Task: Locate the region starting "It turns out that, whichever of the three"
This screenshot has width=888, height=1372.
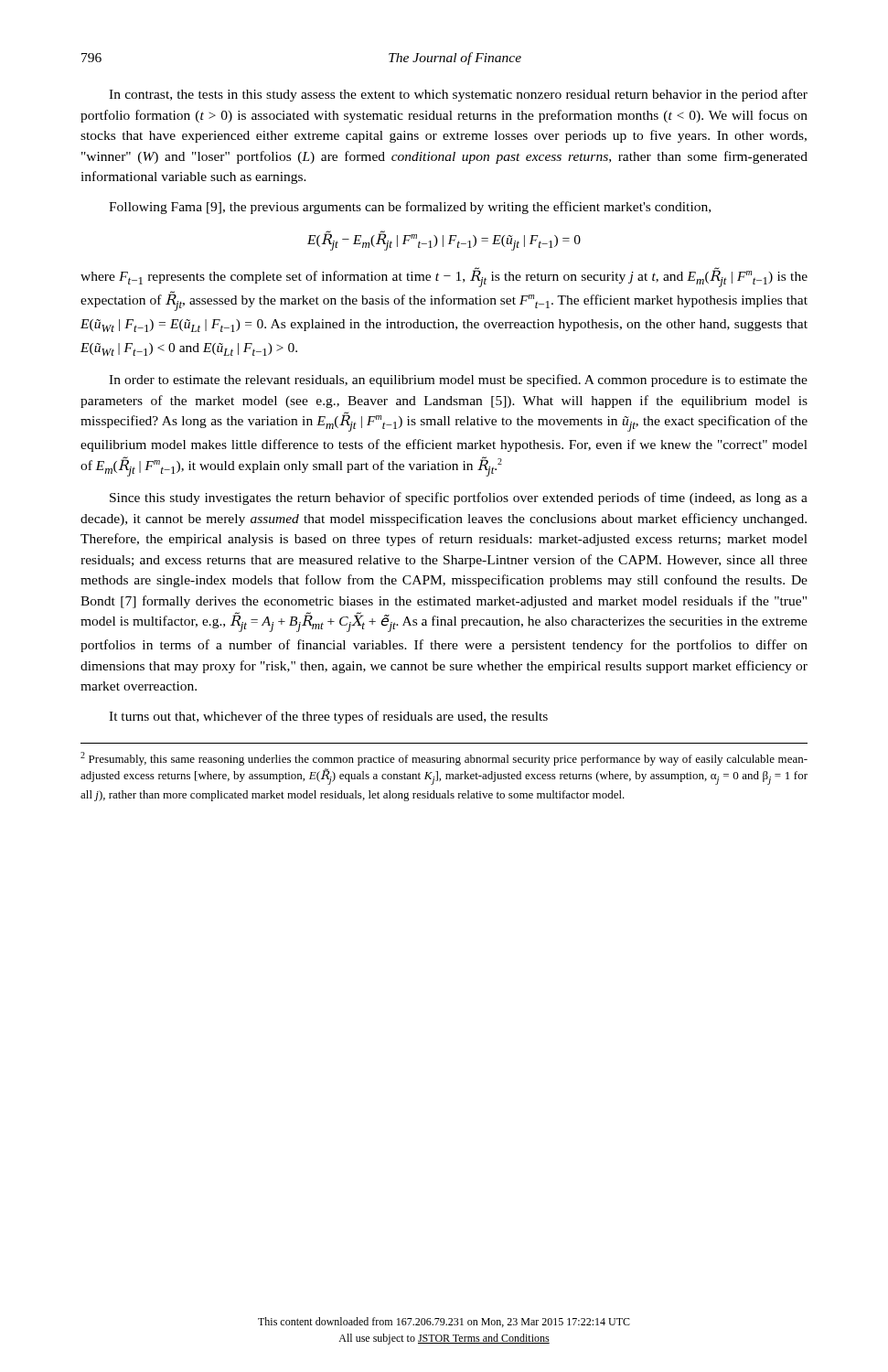Action: coord(444,716)
